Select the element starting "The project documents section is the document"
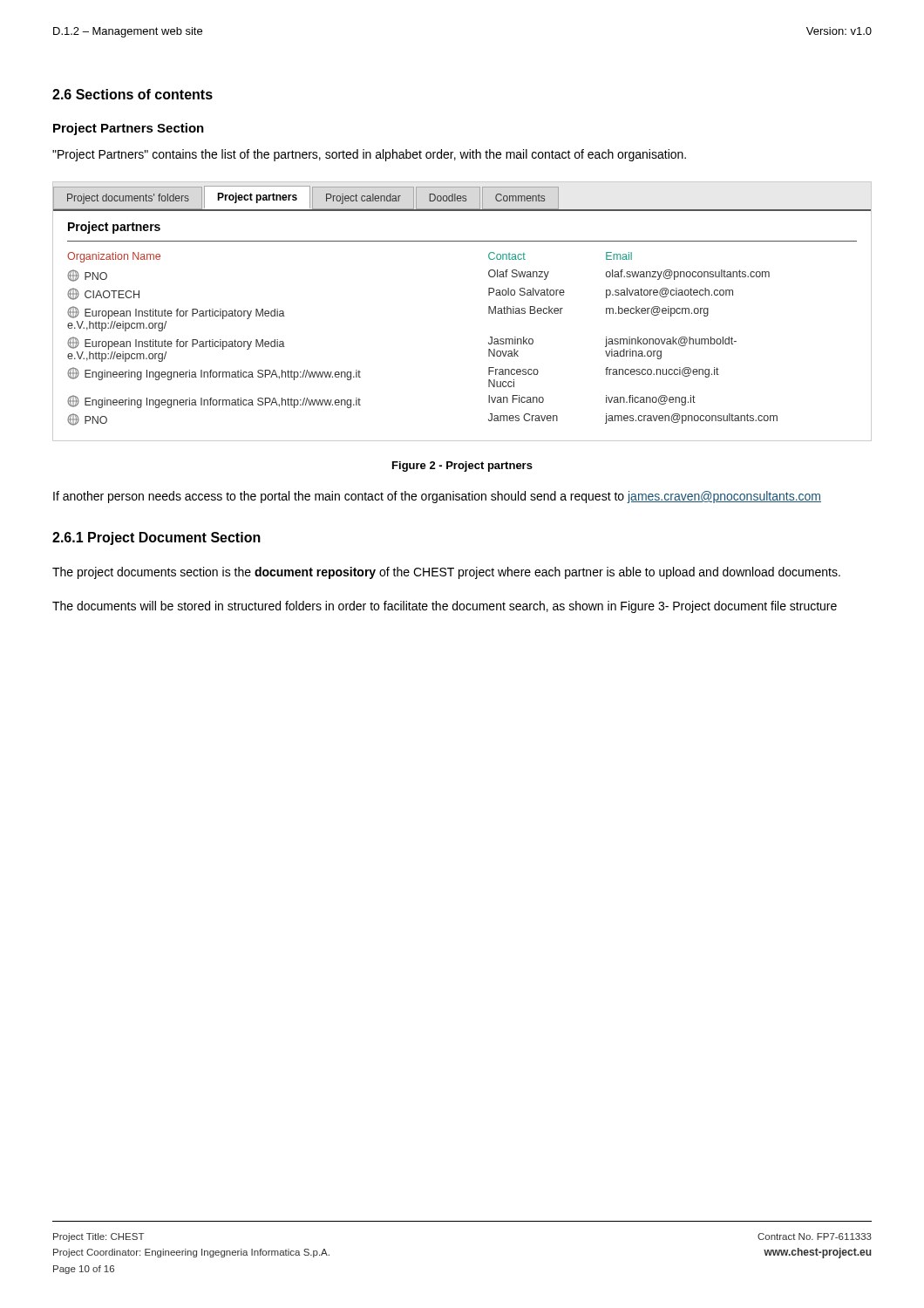924x1308 pixels. tap(447, 572)
